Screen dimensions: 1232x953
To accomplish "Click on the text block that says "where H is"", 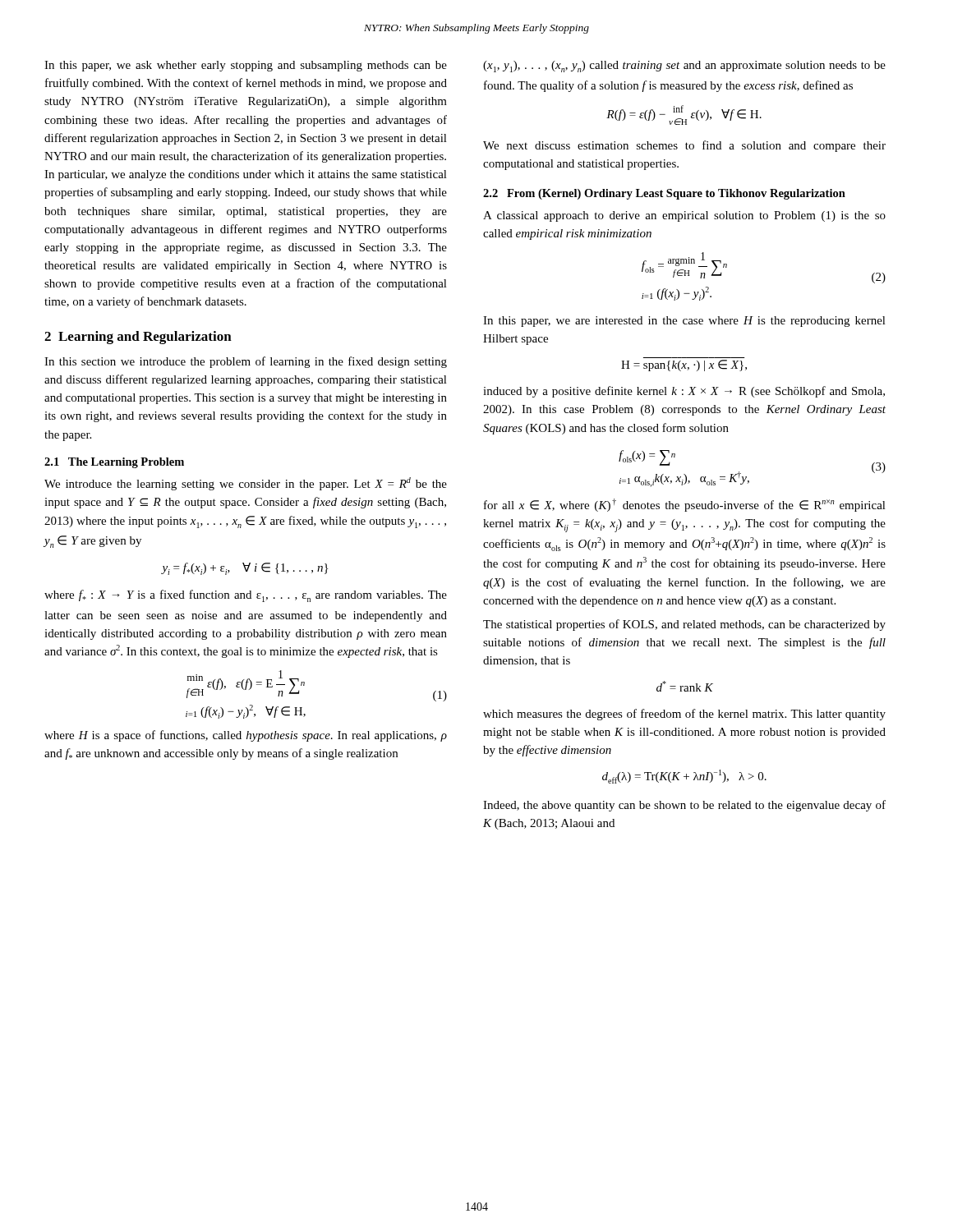I will point(246,745).
